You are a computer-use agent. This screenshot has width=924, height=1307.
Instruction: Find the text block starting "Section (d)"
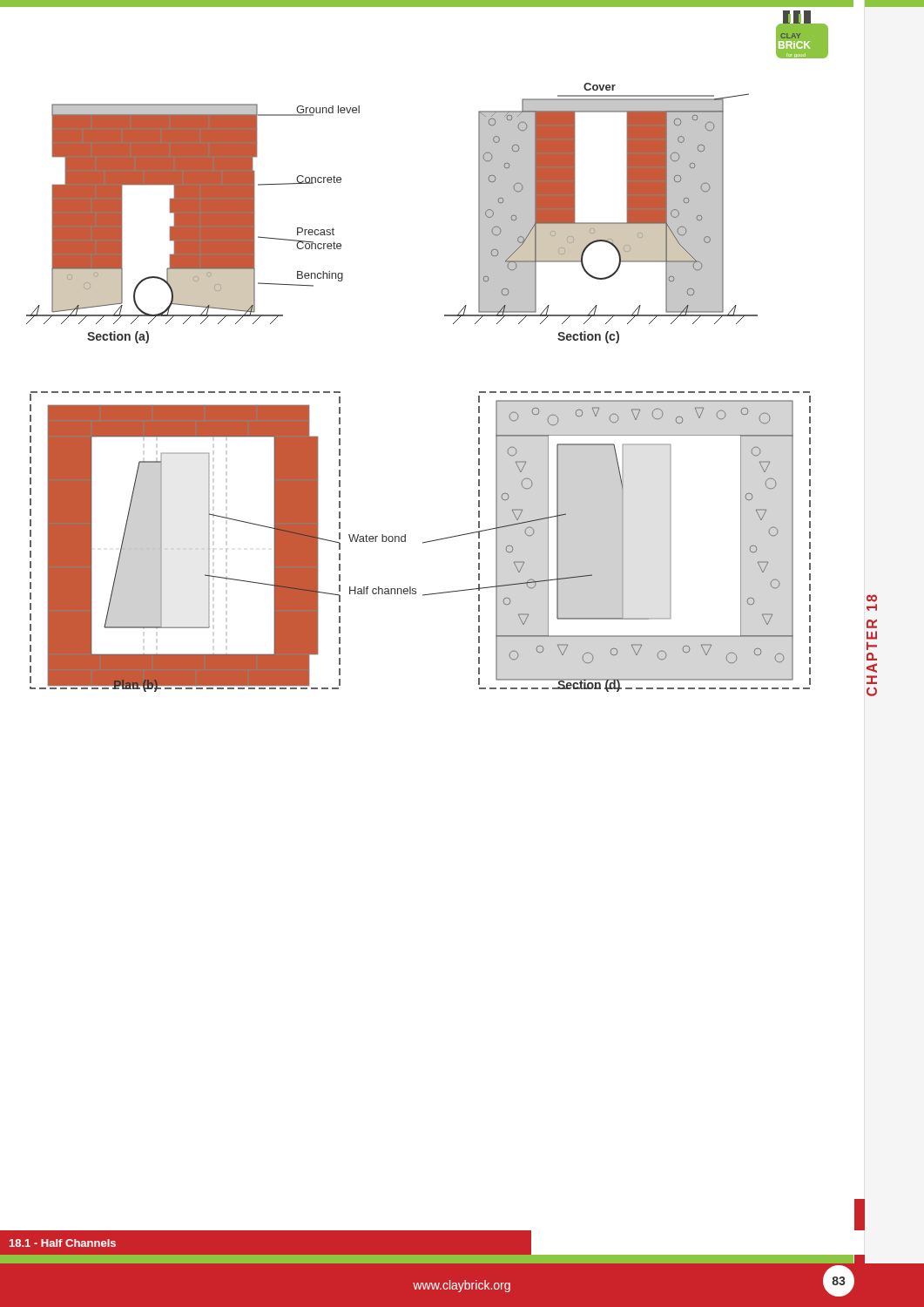589,685
